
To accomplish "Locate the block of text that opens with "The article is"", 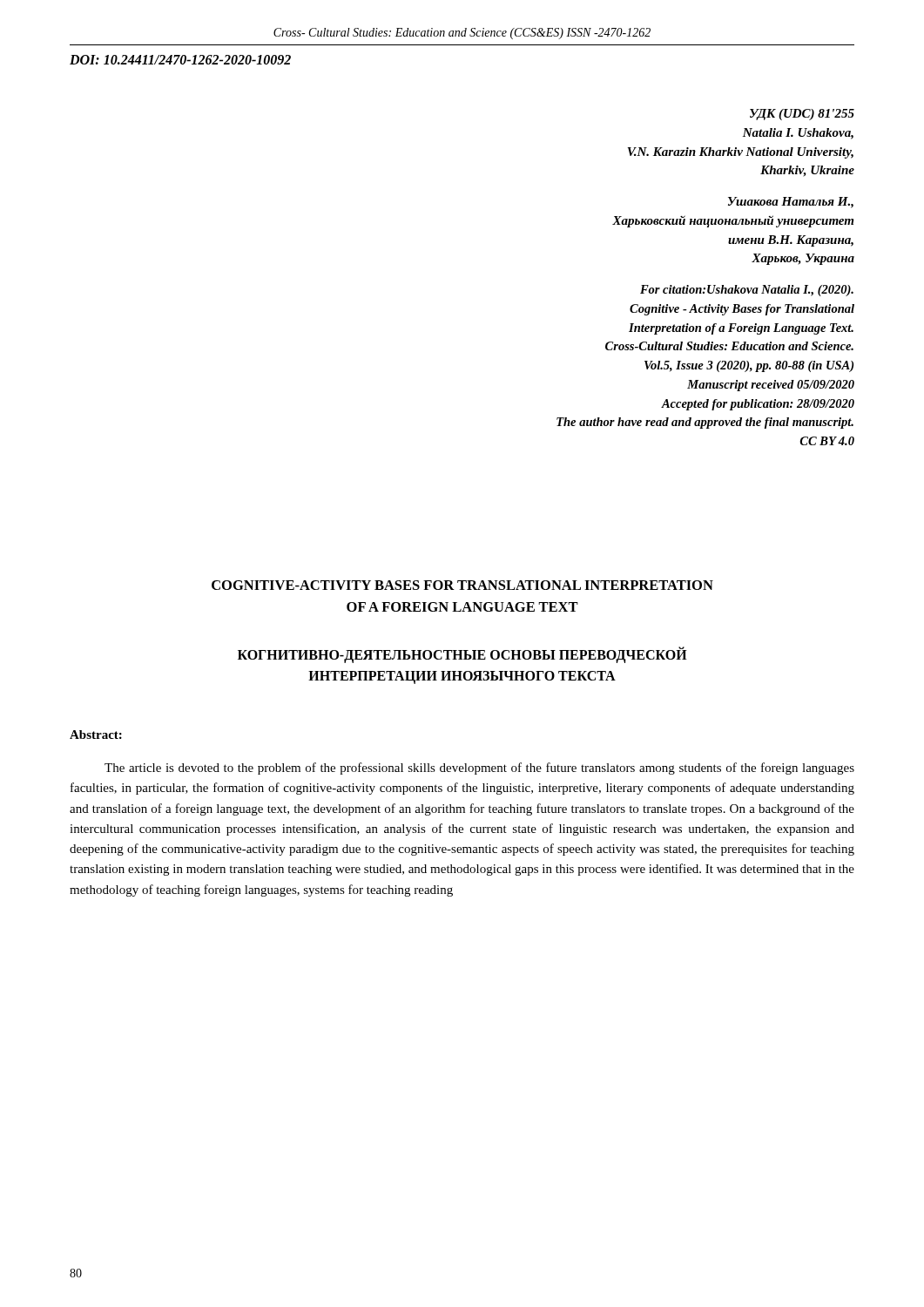I will click(462, 829).
